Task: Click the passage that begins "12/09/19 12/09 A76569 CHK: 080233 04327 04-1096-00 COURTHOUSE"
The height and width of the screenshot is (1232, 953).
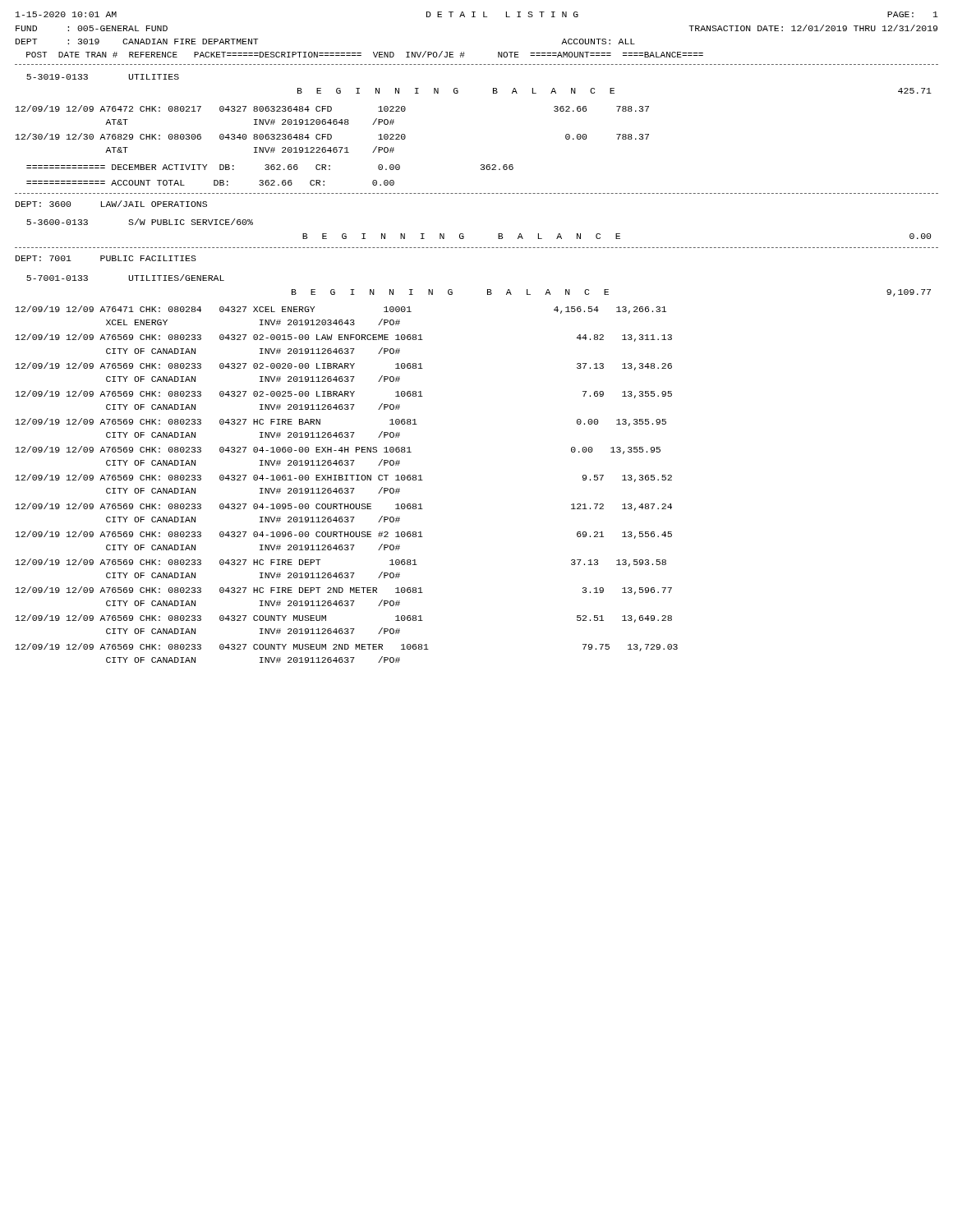Action: point(344,541)
